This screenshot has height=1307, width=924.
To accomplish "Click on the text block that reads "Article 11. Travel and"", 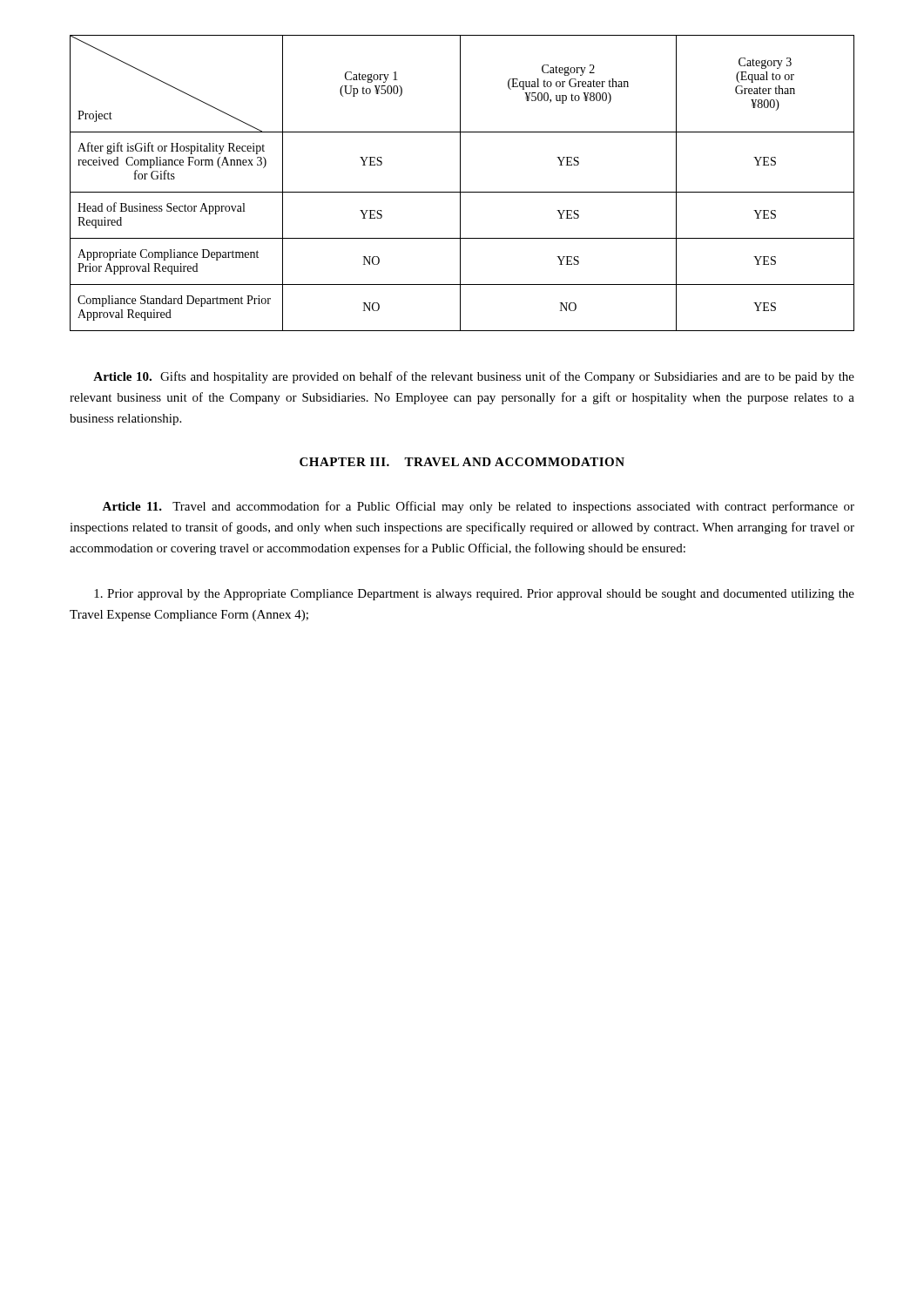I will click(x=462, y=527).
